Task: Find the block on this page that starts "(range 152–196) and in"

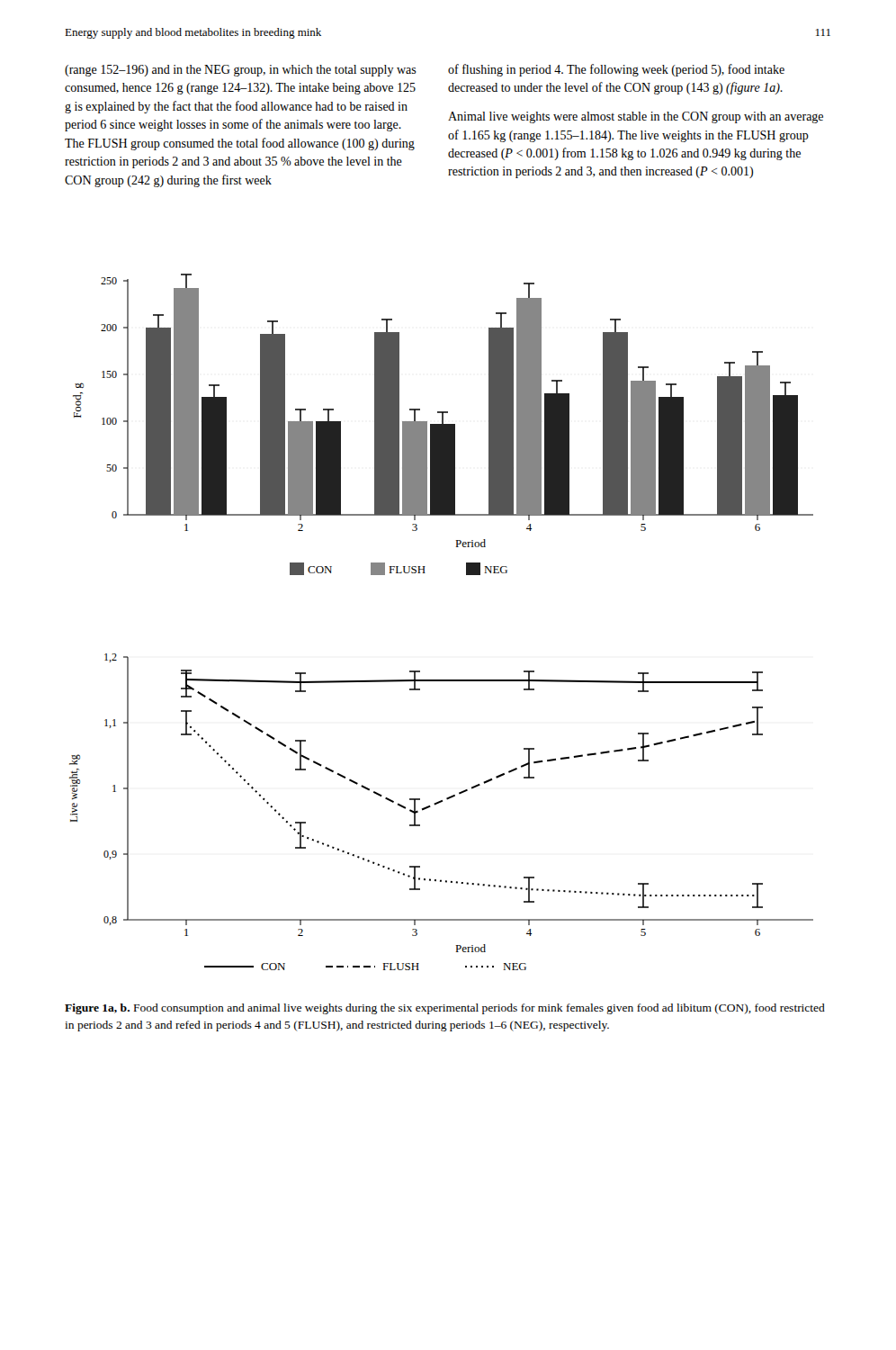Action: click(x=241, y=126)
